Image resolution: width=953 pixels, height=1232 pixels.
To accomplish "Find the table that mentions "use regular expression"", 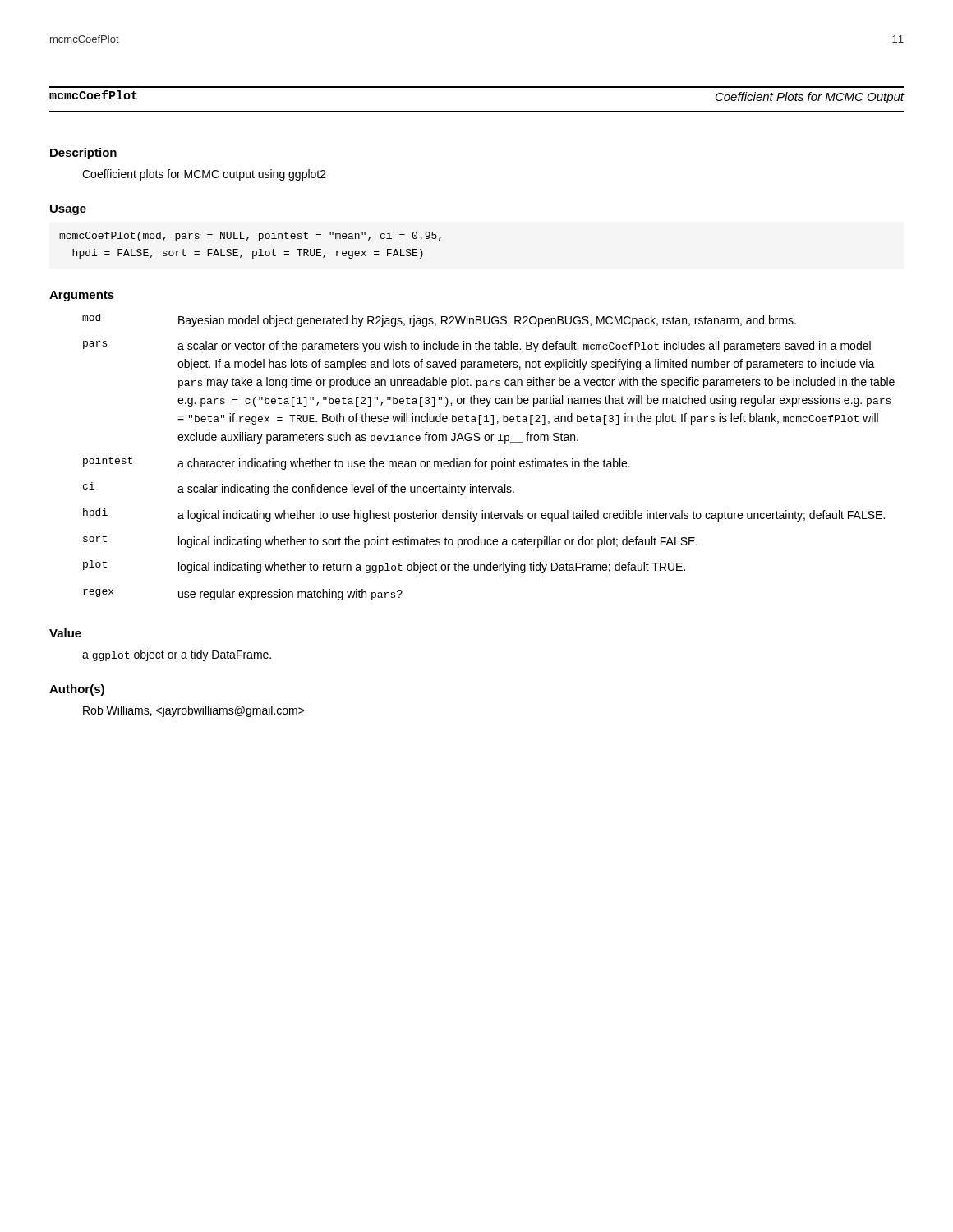I will pyautogui.click(x=476, y=458).
